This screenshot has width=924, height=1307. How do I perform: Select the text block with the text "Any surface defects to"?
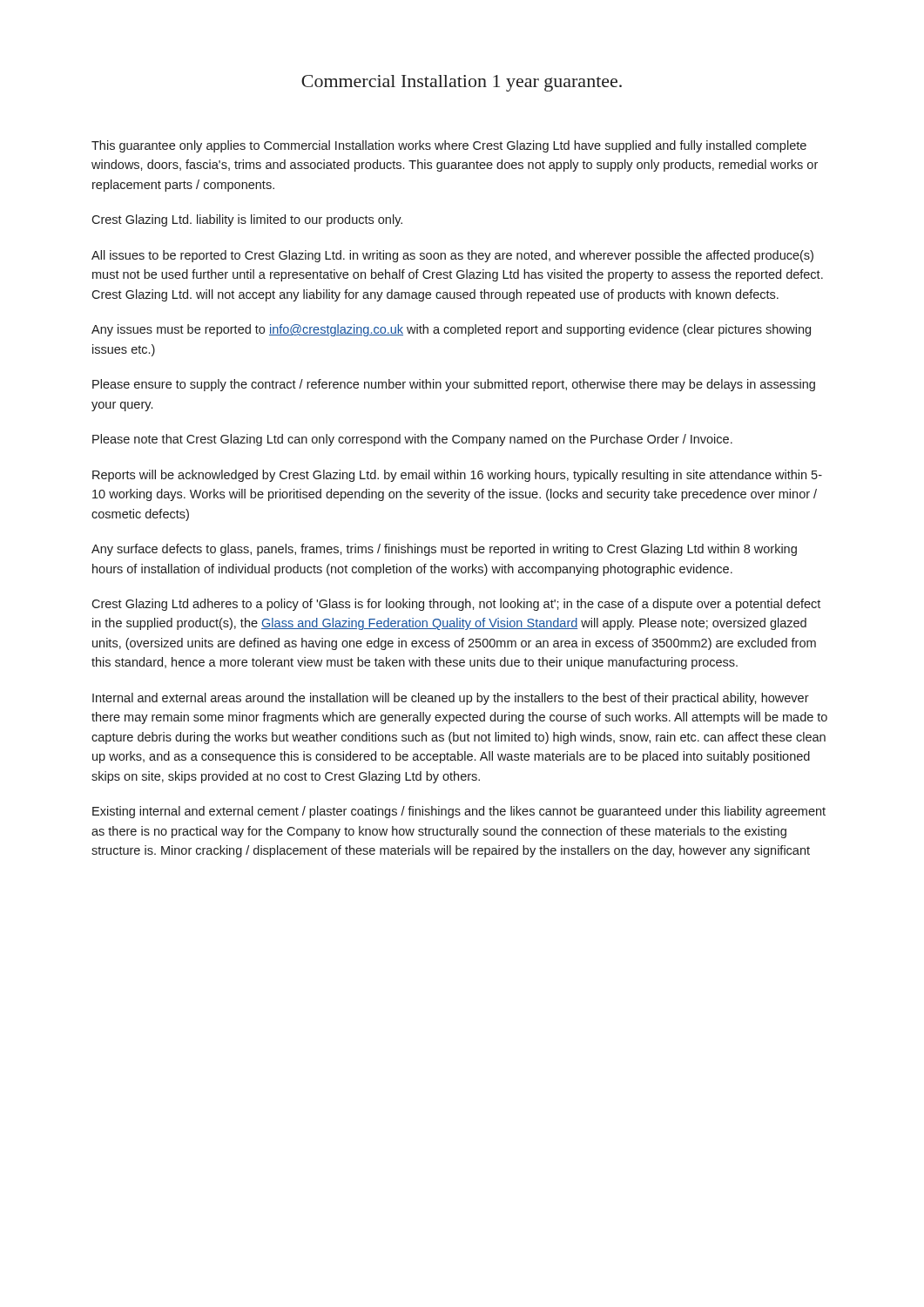point(444,559)
